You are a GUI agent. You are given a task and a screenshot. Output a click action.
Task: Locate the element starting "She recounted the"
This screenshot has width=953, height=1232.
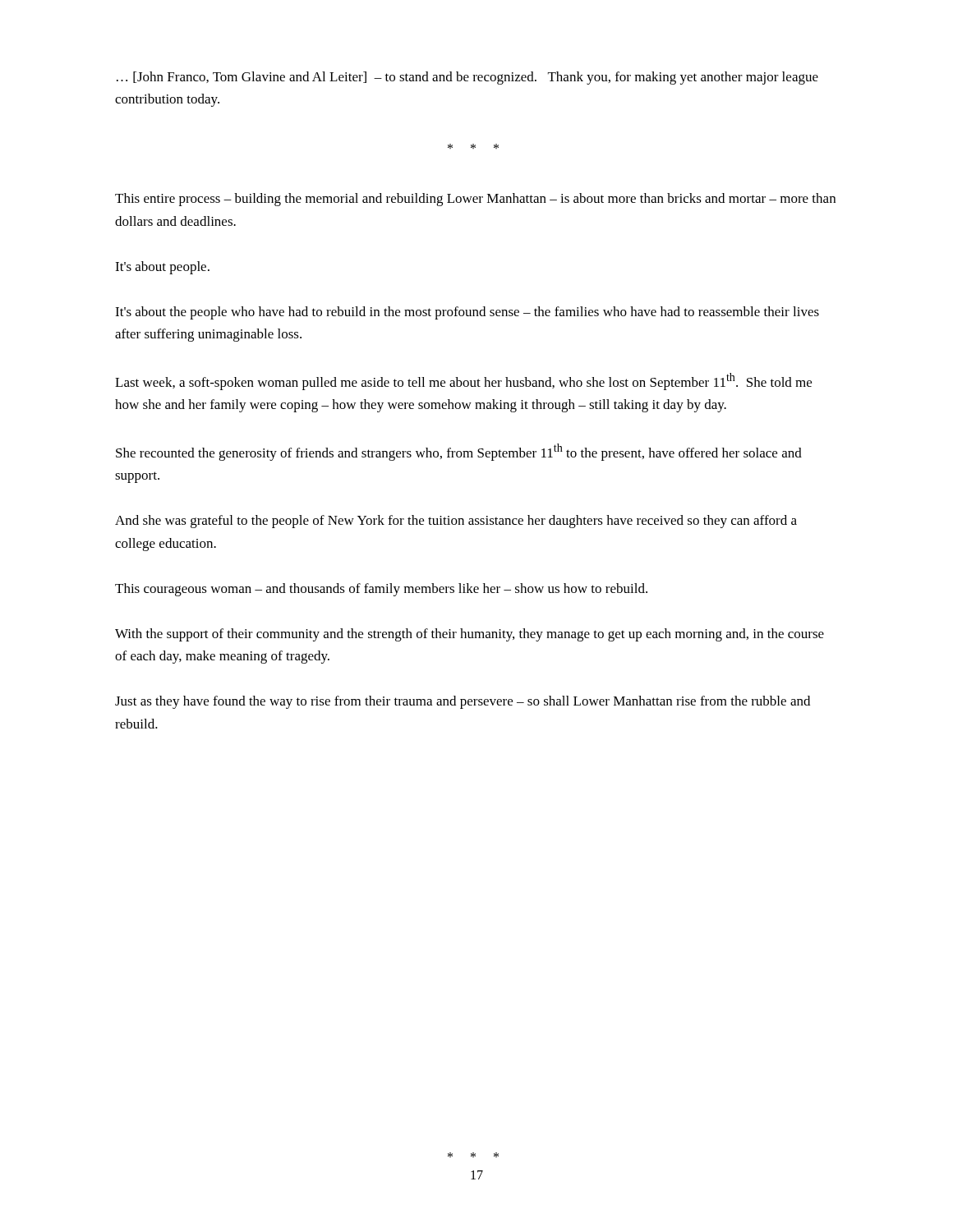point(458,462)
